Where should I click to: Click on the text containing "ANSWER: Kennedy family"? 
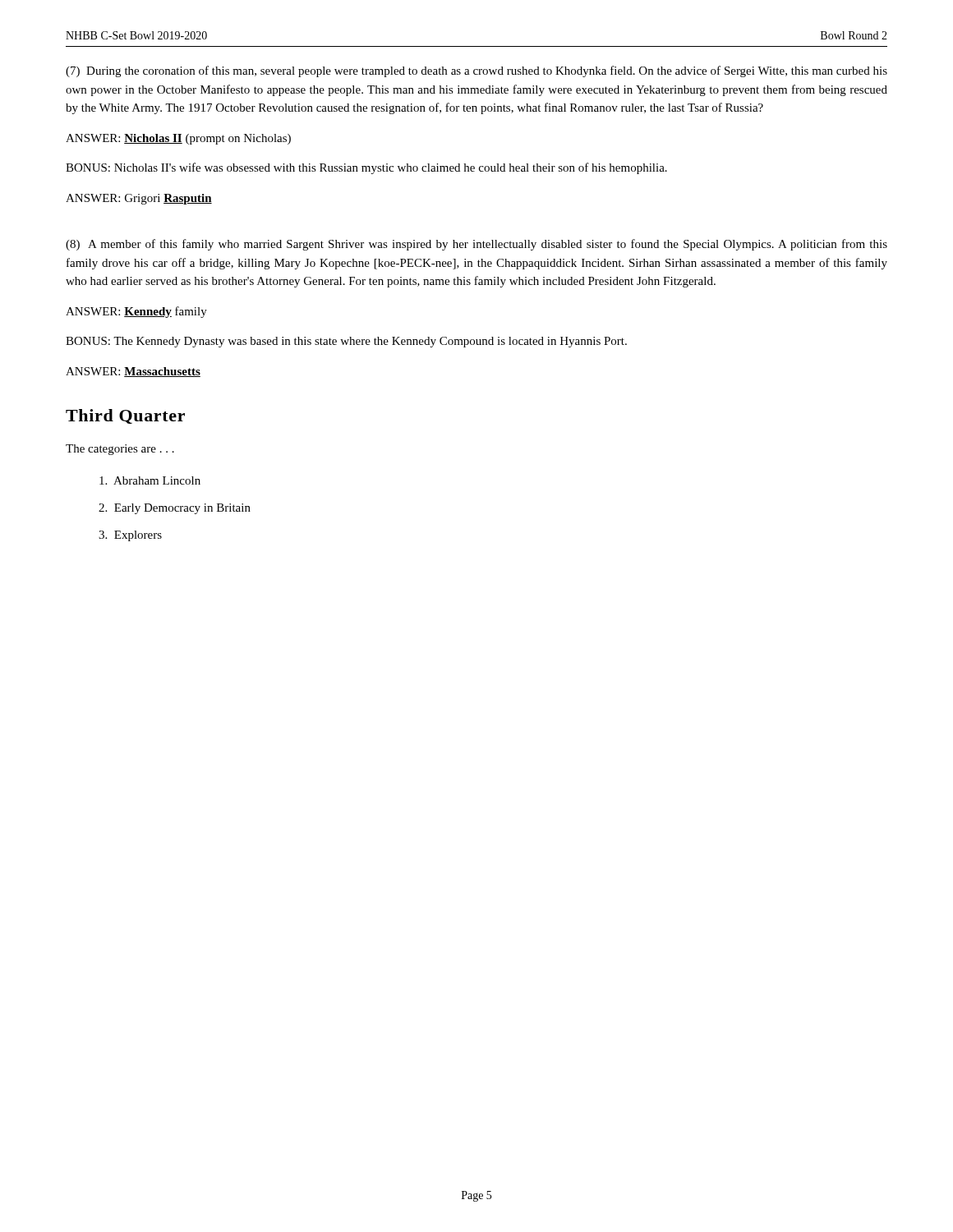pyautogui.click(x=136, y=312)
